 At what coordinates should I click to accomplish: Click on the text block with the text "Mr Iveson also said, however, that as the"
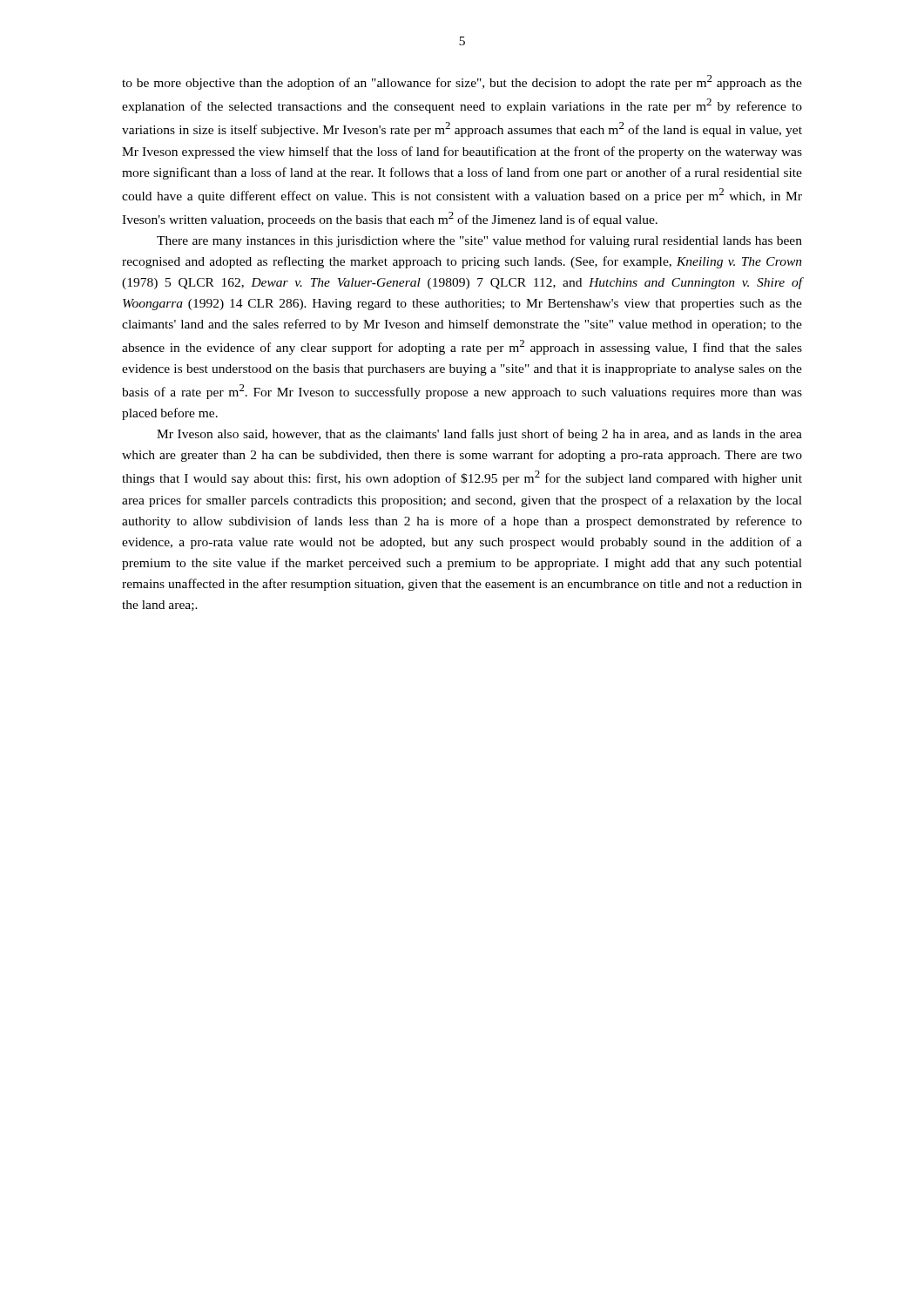[x=462, y=519]
